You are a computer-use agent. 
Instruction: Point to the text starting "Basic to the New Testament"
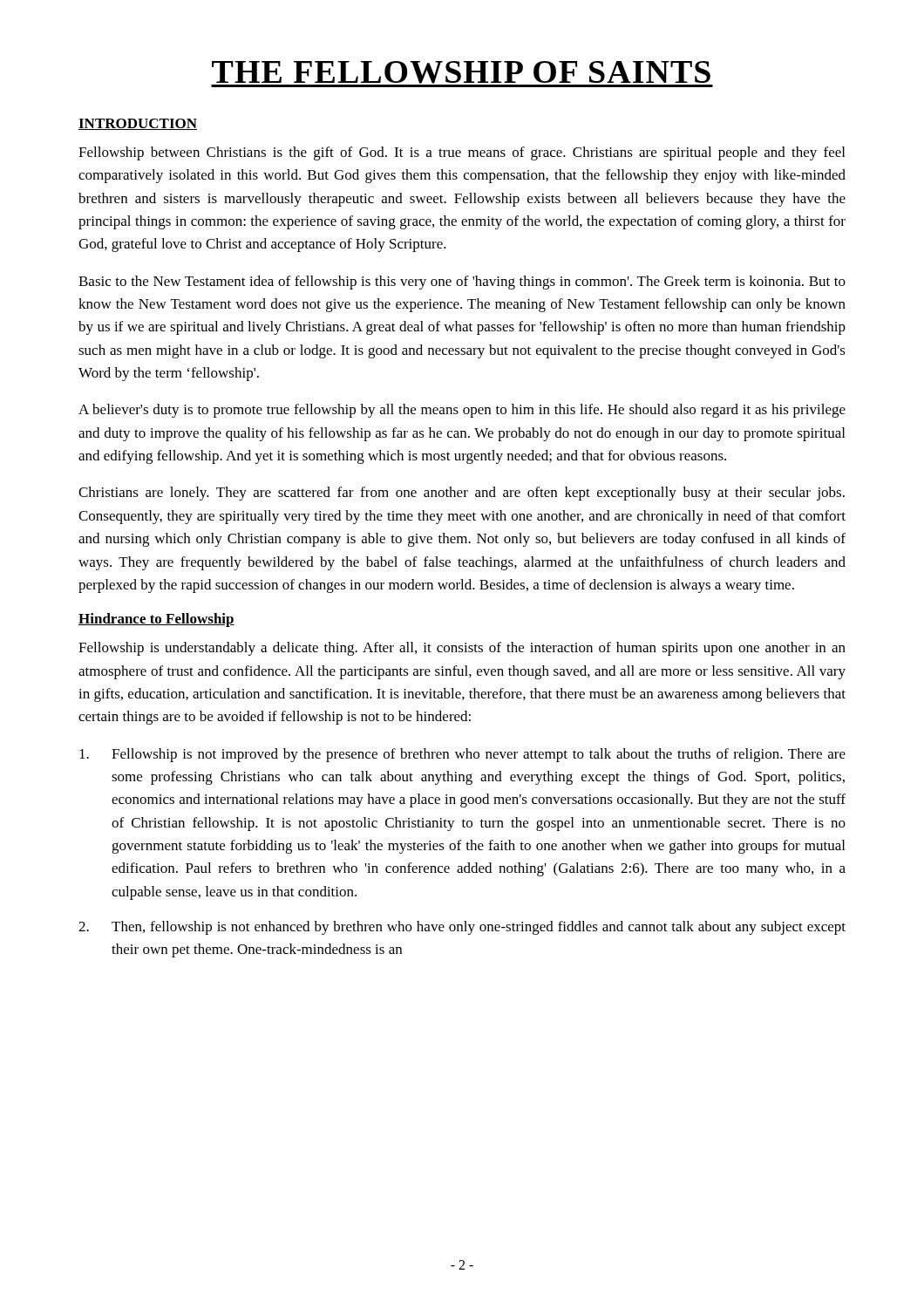pyautogui.click(x=462, y=327)
